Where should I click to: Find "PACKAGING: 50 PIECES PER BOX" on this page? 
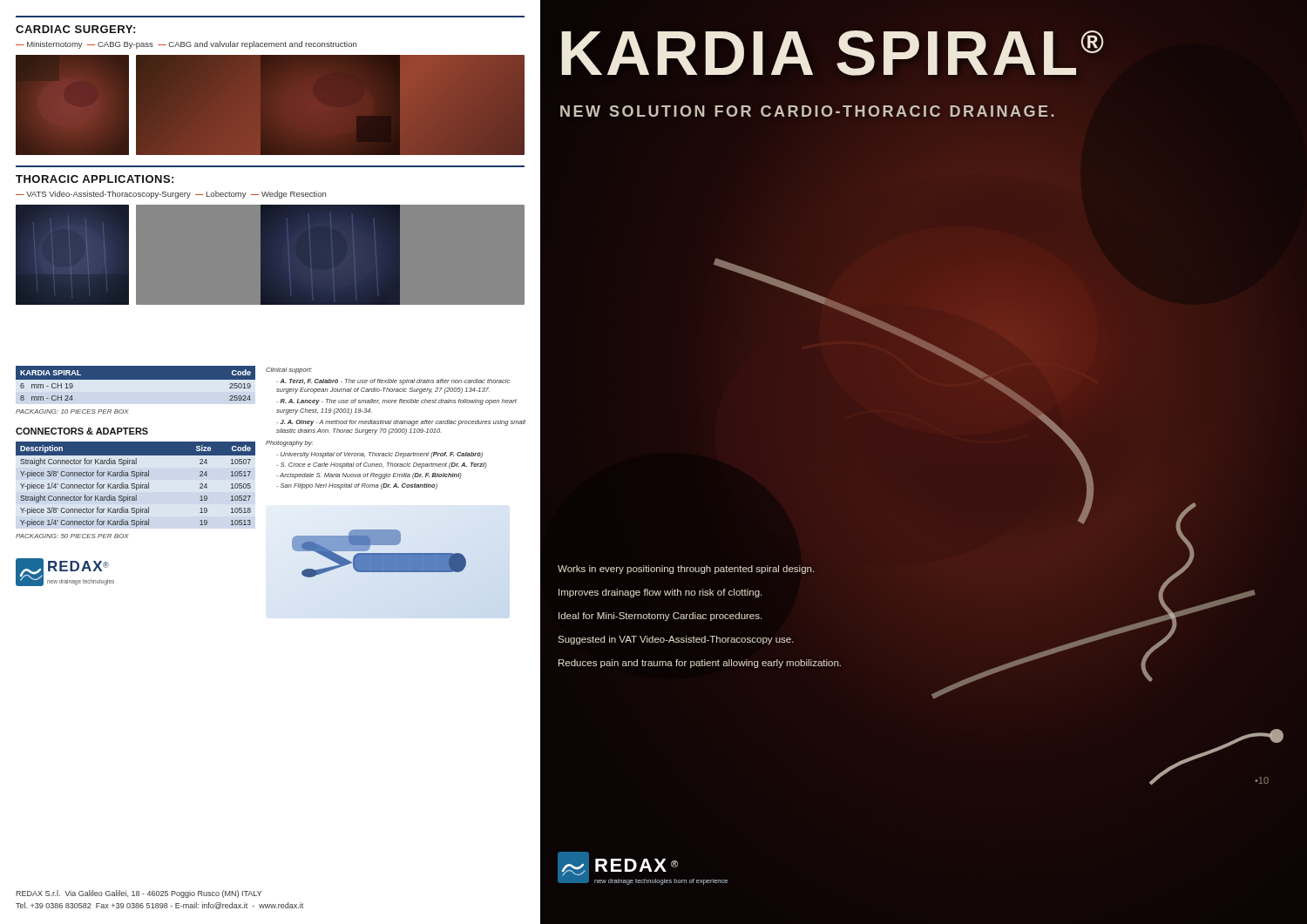pos(72,536)
